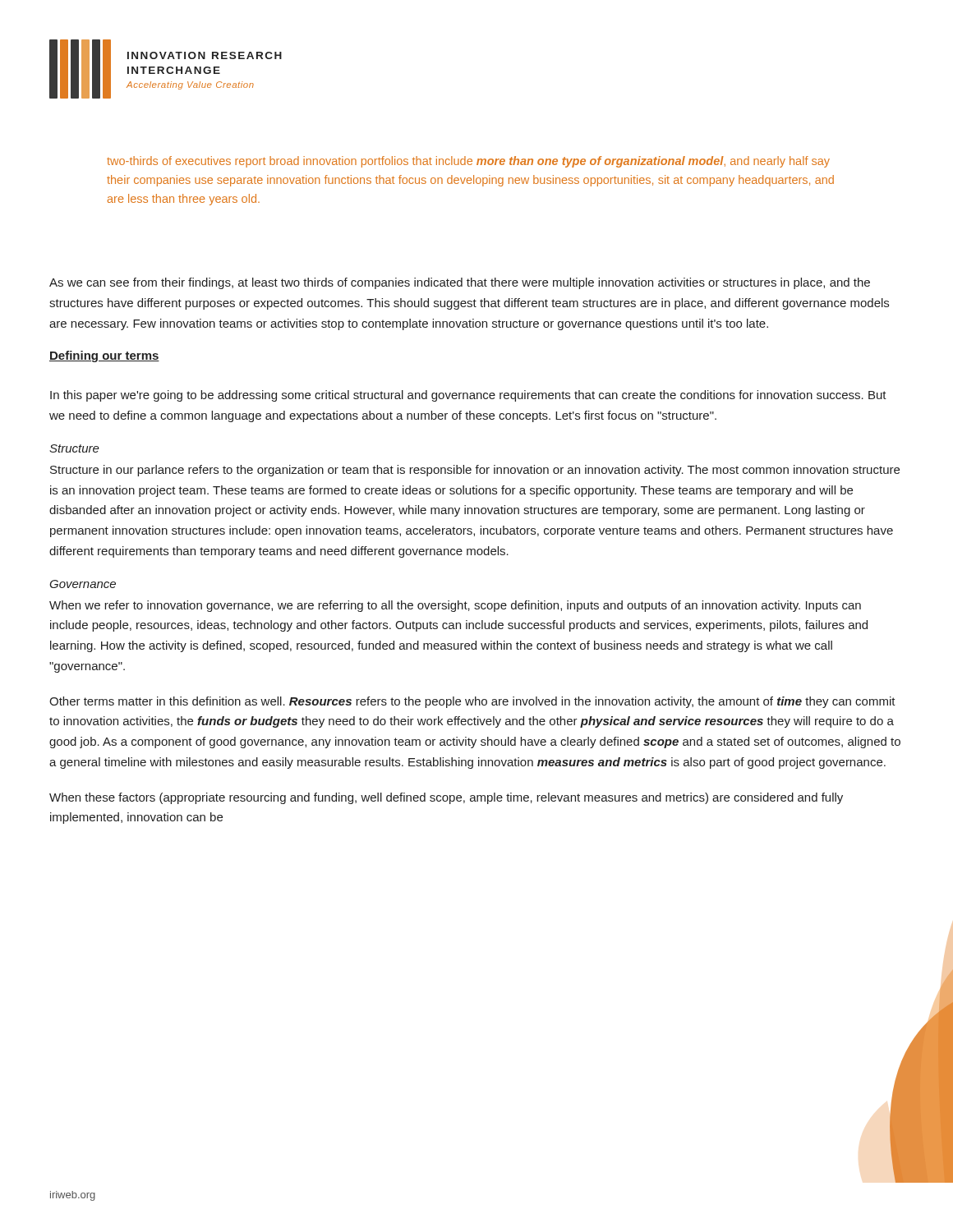Navigate to the block starting "Defining our terms"
The image size is (953, 1232).
point(104,355)
